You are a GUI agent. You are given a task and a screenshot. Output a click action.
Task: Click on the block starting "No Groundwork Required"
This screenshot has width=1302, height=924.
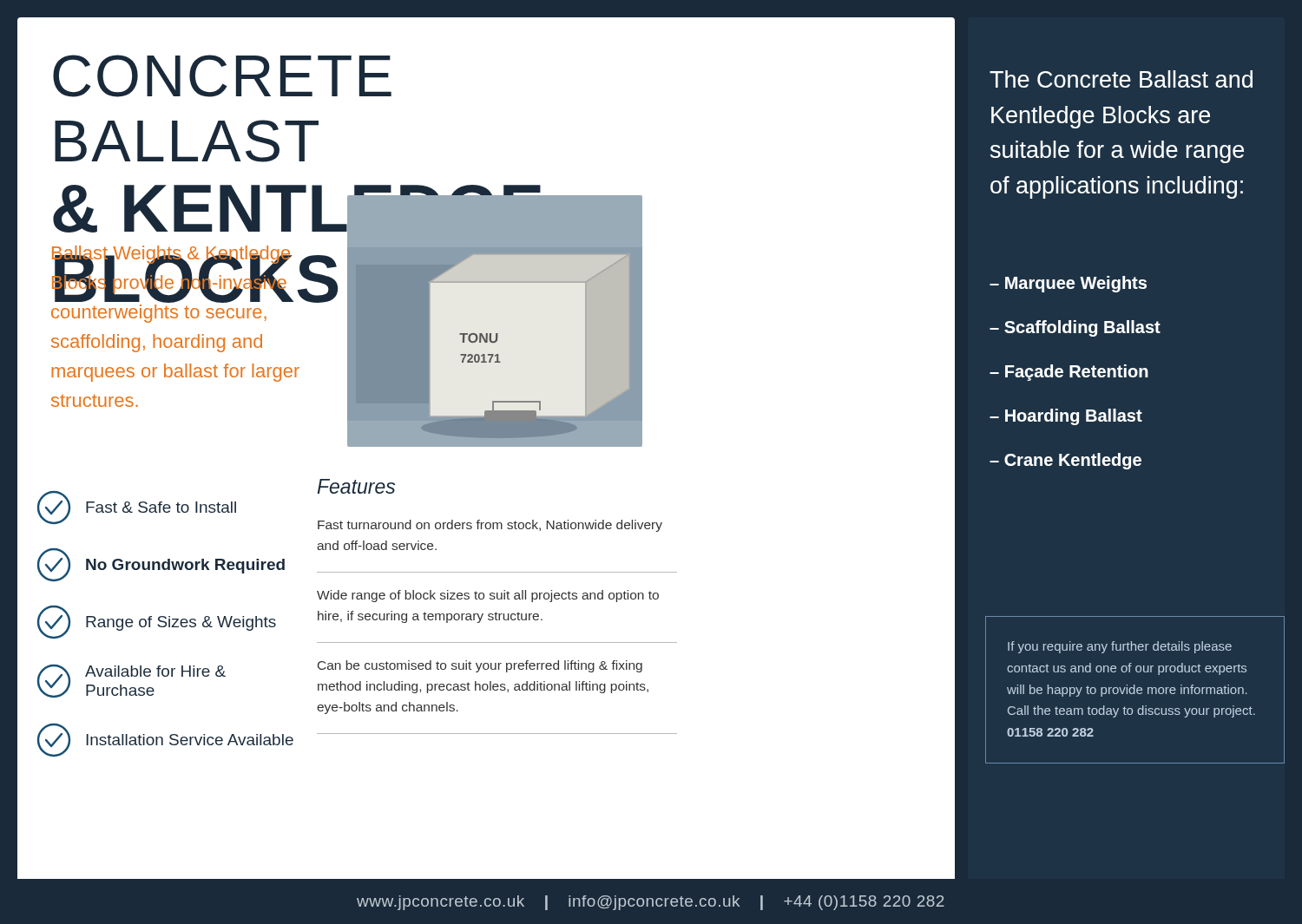[x=161, y=565]
